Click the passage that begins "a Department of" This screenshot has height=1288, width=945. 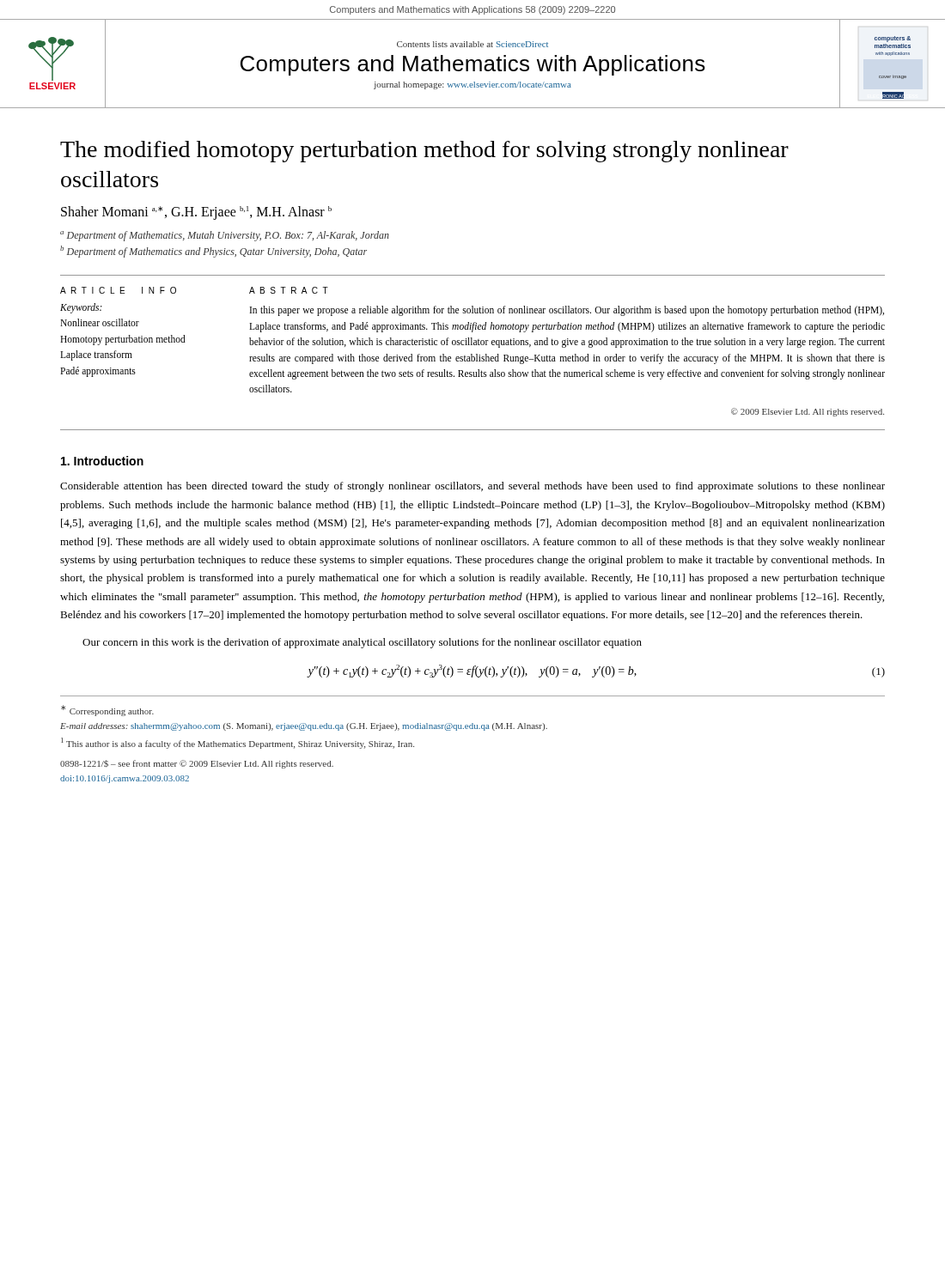[x=225, y=243]
